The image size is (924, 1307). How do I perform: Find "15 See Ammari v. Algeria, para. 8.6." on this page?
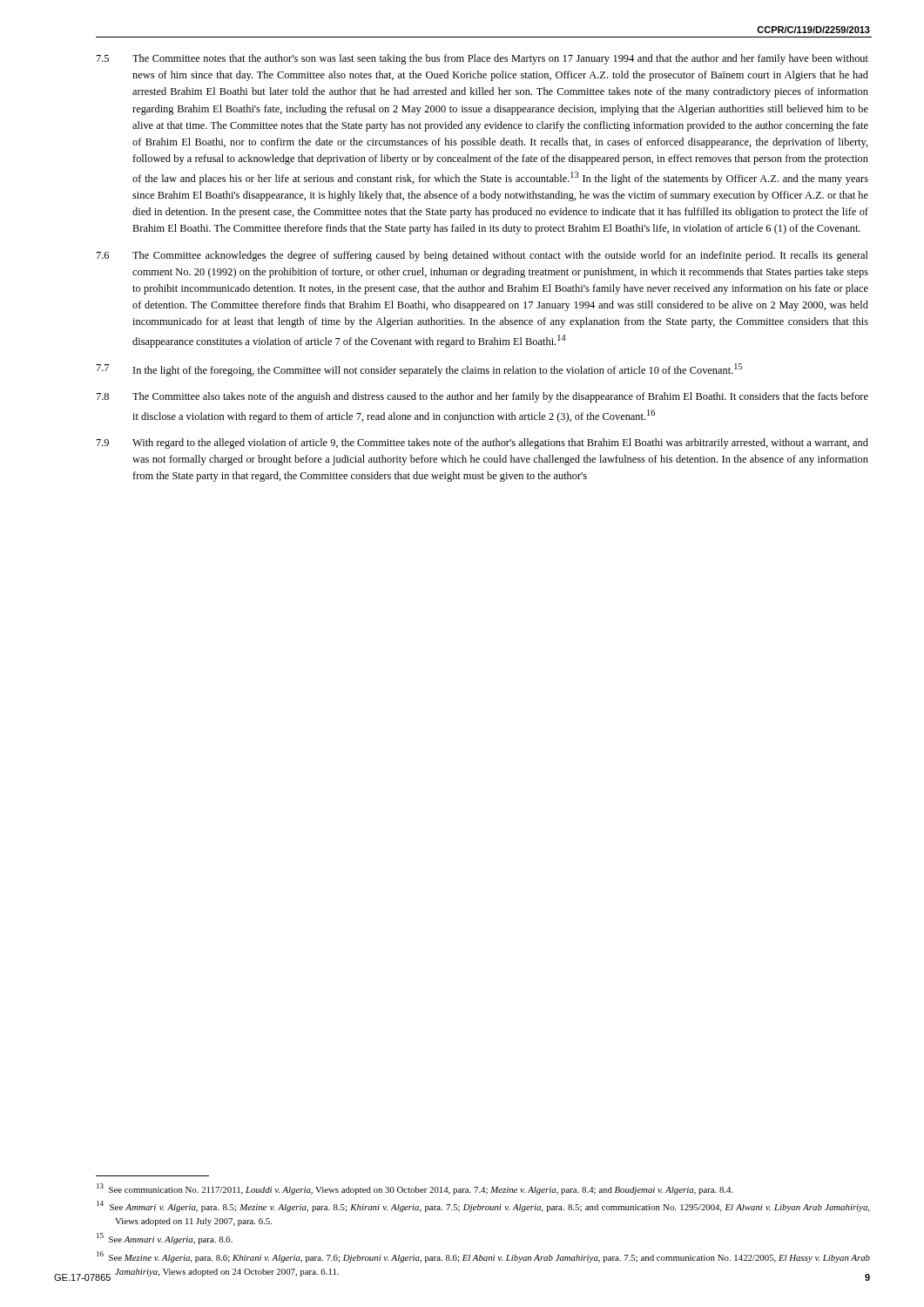164,1238
